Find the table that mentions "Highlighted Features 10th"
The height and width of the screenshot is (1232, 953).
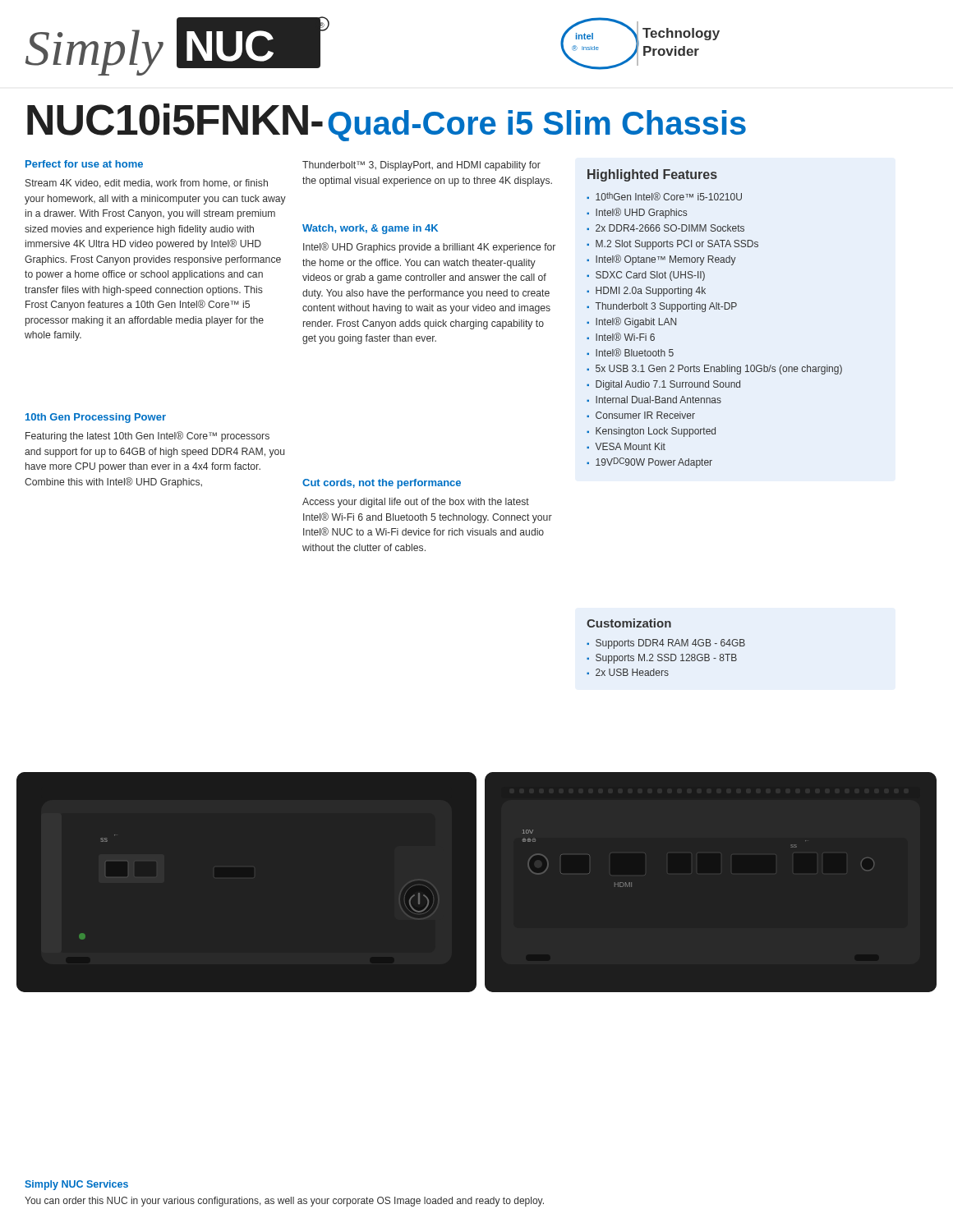(752, 320)
